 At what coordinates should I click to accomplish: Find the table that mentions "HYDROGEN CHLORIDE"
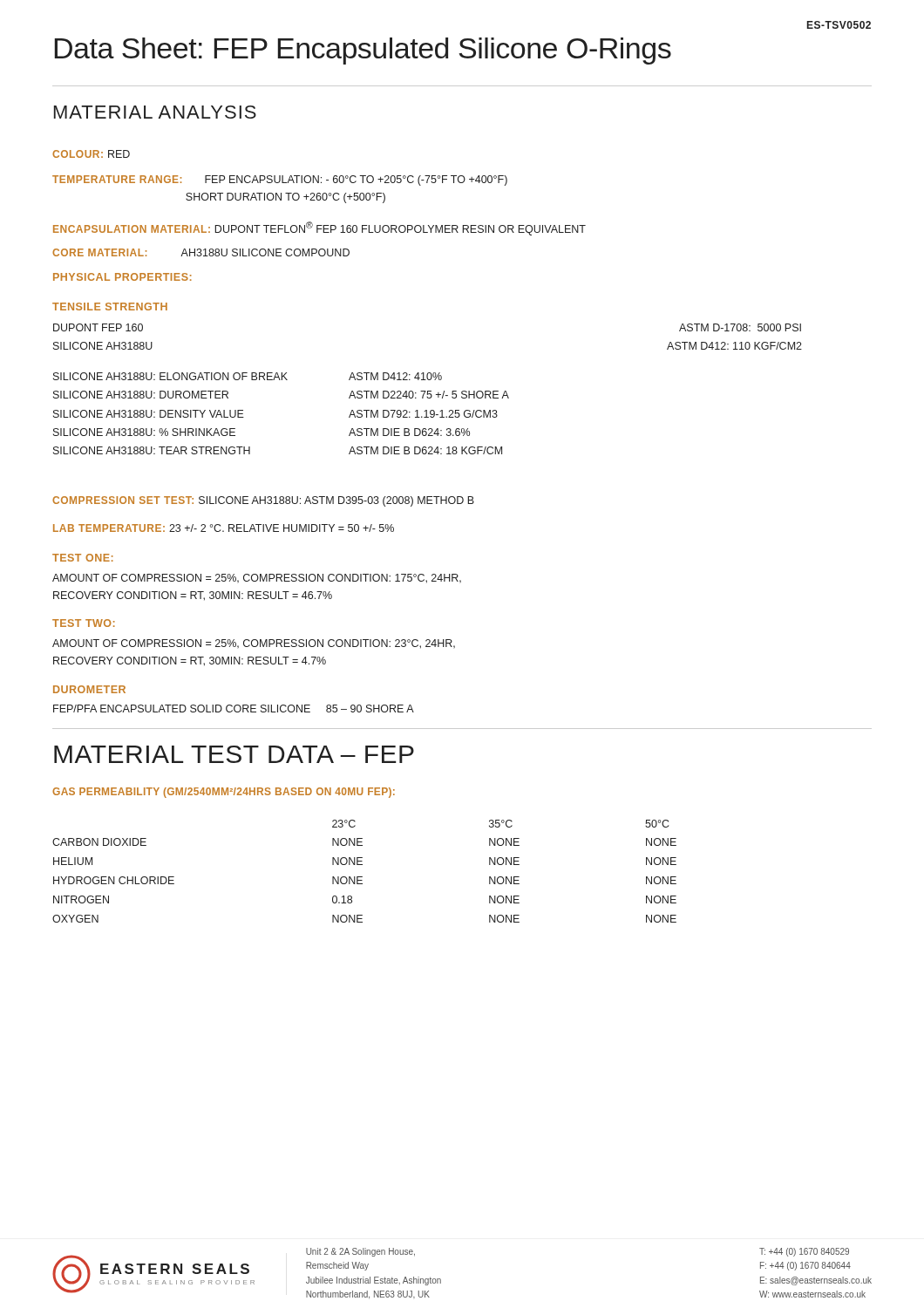click(x=427, y=872)
